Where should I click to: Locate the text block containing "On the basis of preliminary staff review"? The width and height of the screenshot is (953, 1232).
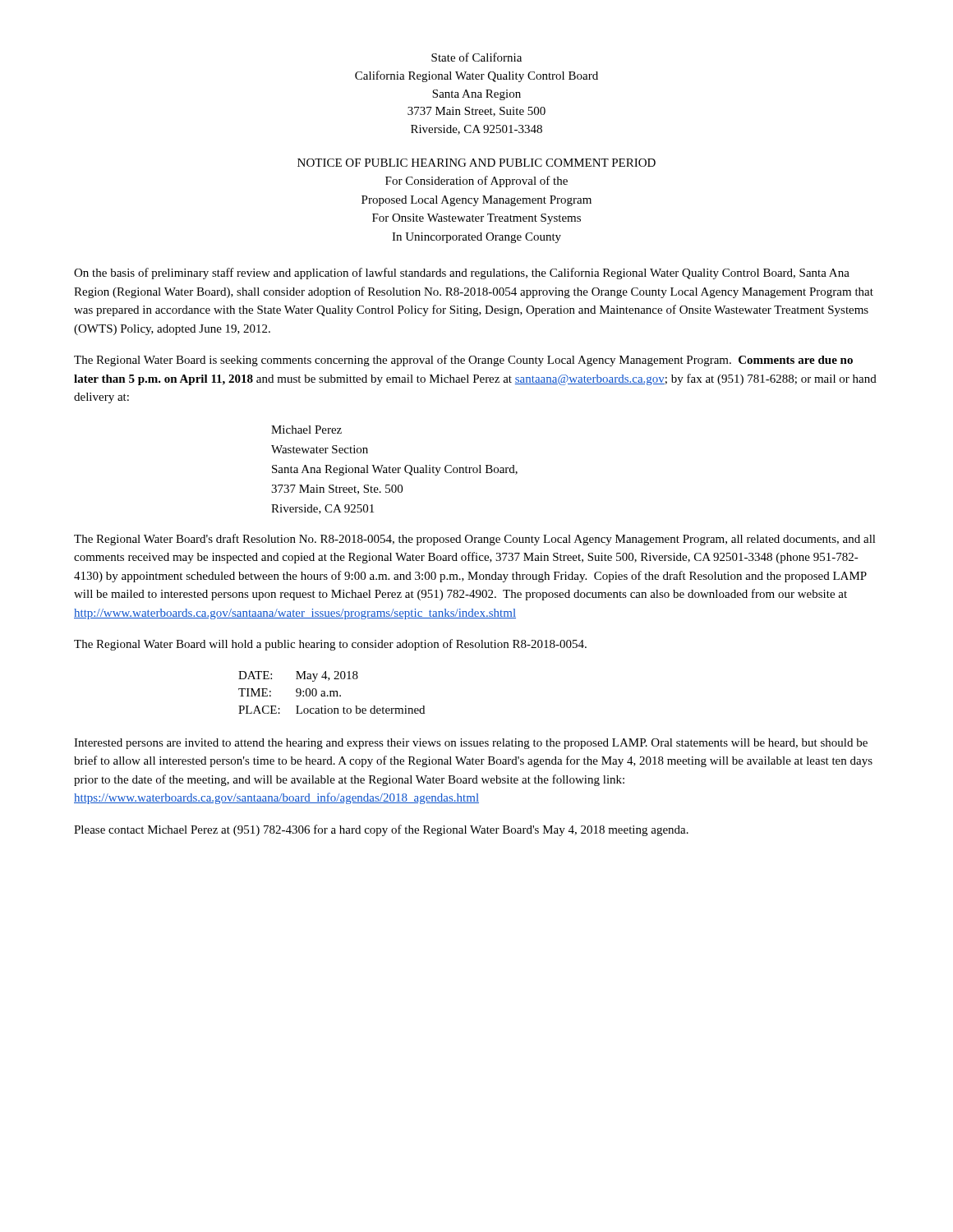(x=474, y=301)
